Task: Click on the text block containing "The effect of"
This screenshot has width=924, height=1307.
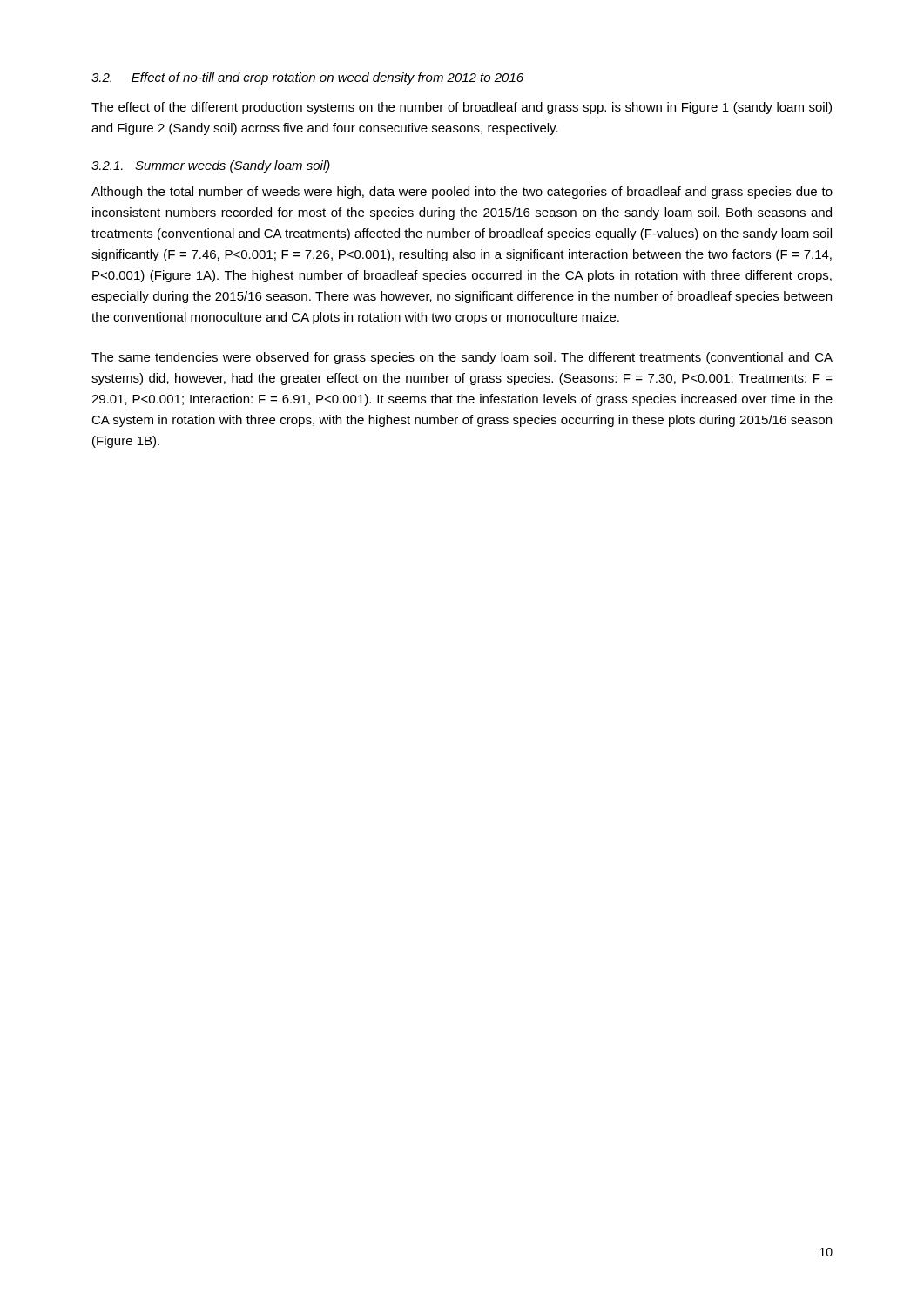Action: pos(462,117)
